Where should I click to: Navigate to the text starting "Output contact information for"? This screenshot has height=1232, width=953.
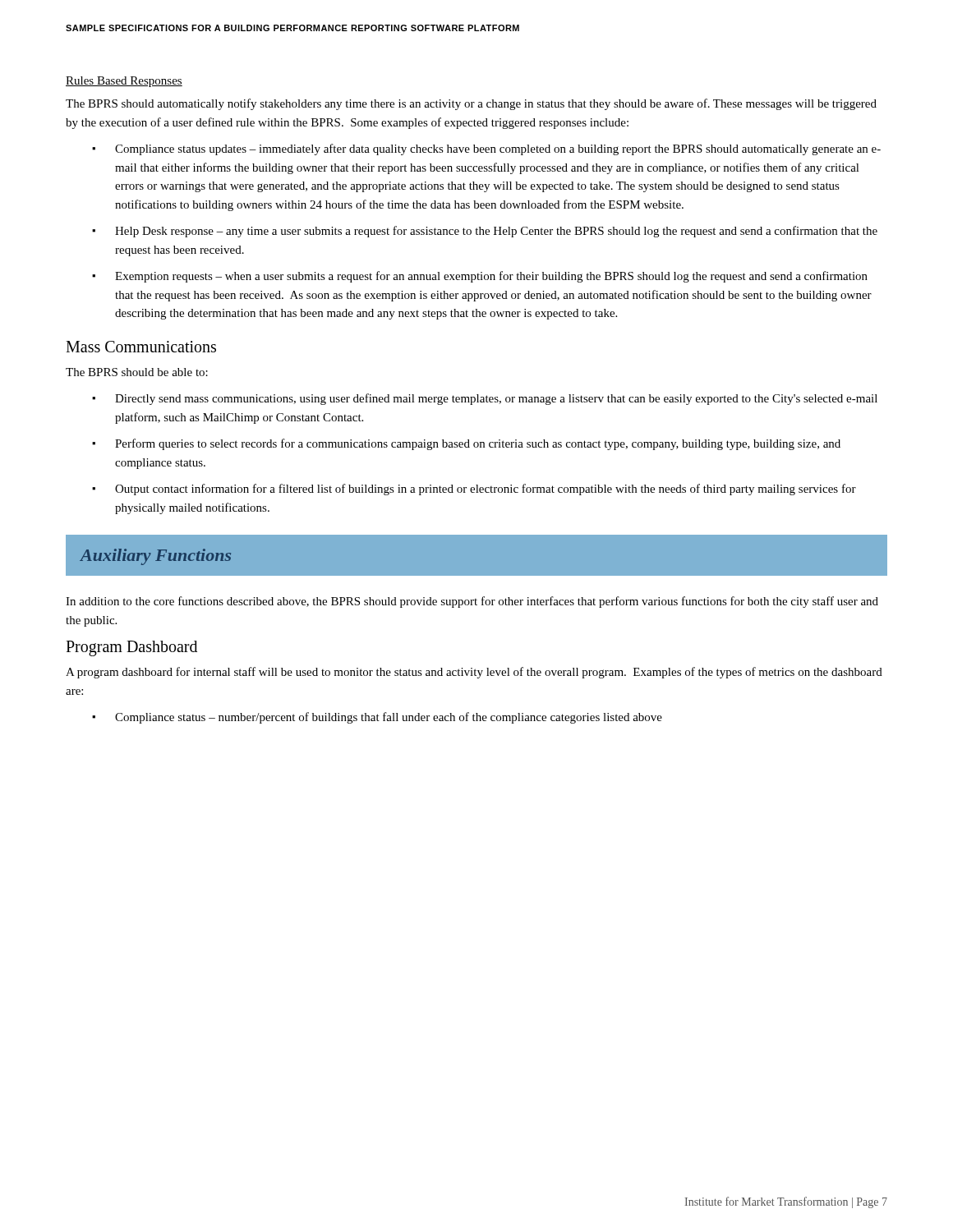(x=485, y=498)
